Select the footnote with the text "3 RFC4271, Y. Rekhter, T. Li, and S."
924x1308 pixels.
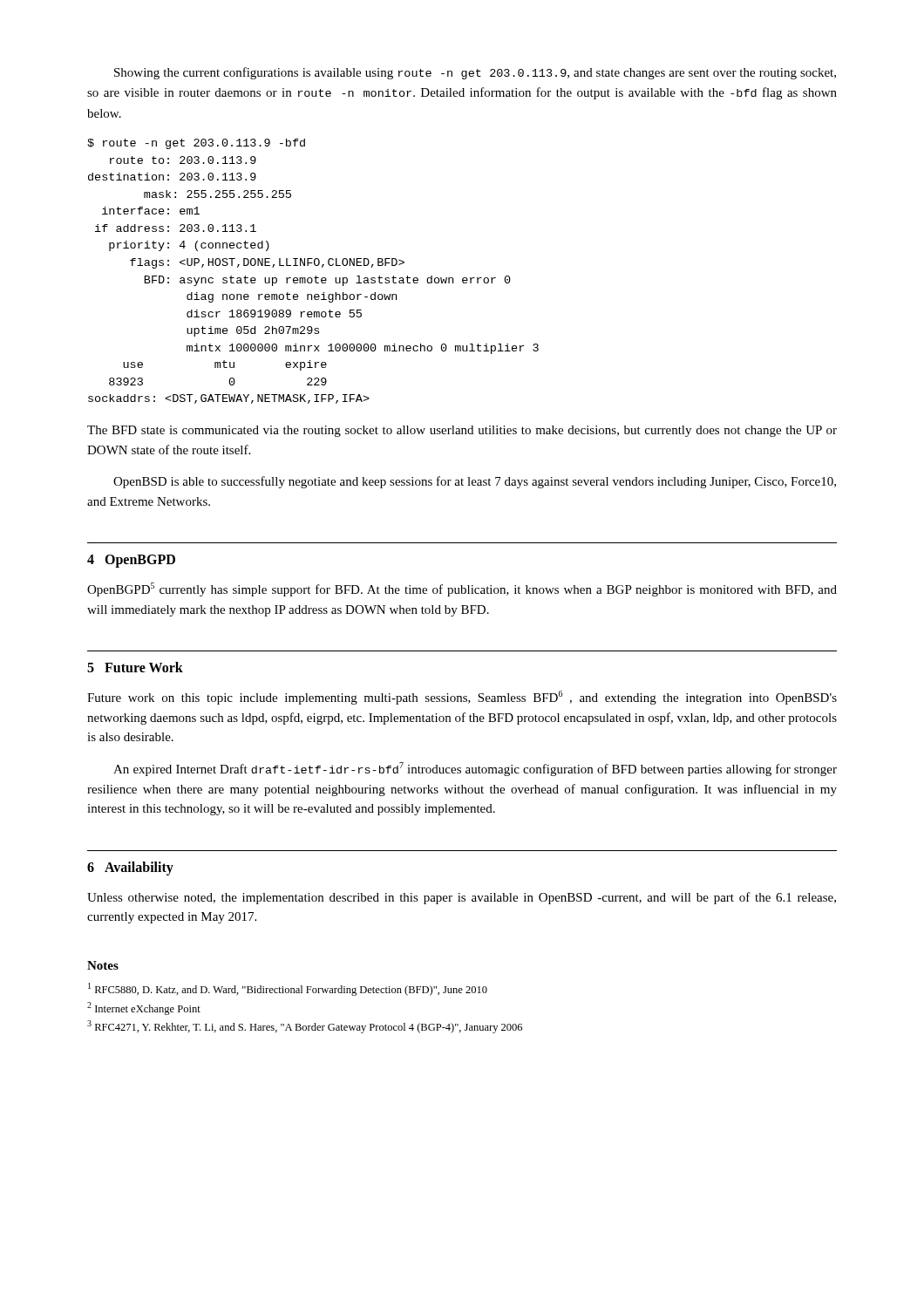pos(305,1027)
